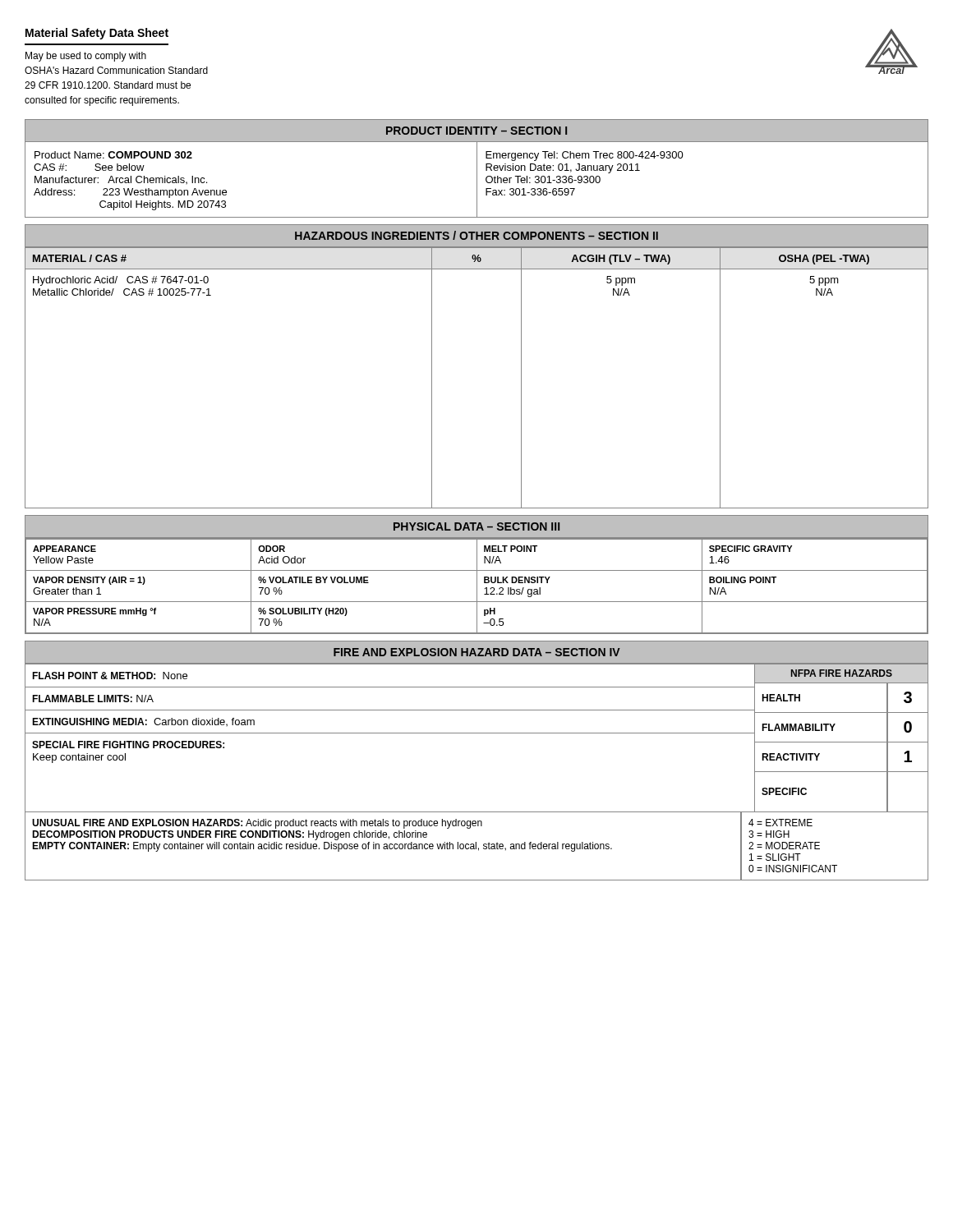Viewport: 953px width, 1232px height.
Task: Locate the table with the text "SPECIFIC GRAVITY 1.46"
Action: [x=476, y=586]
